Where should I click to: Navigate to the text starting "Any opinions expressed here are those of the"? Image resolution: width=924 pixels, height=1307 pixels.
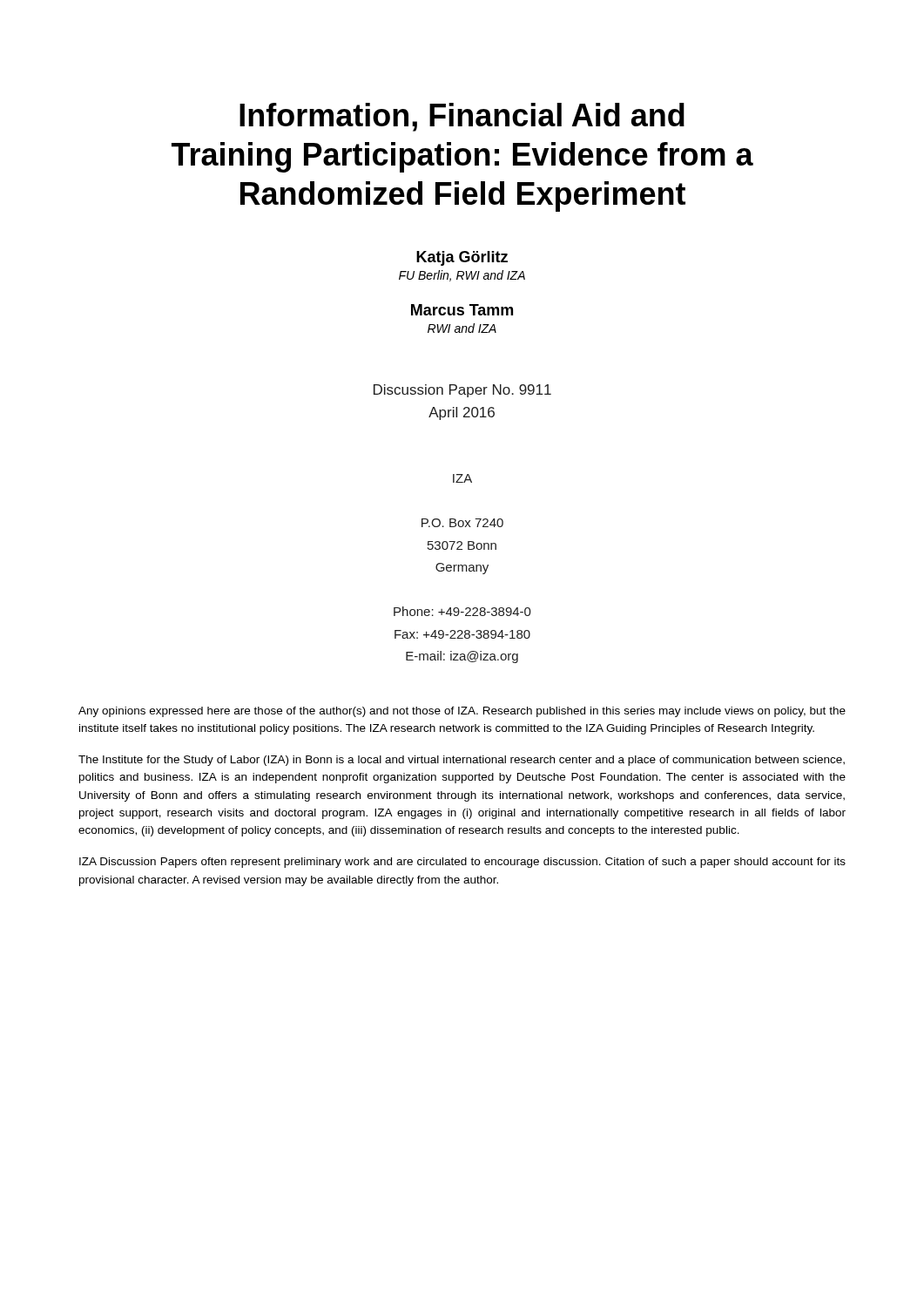click(462, 719)
